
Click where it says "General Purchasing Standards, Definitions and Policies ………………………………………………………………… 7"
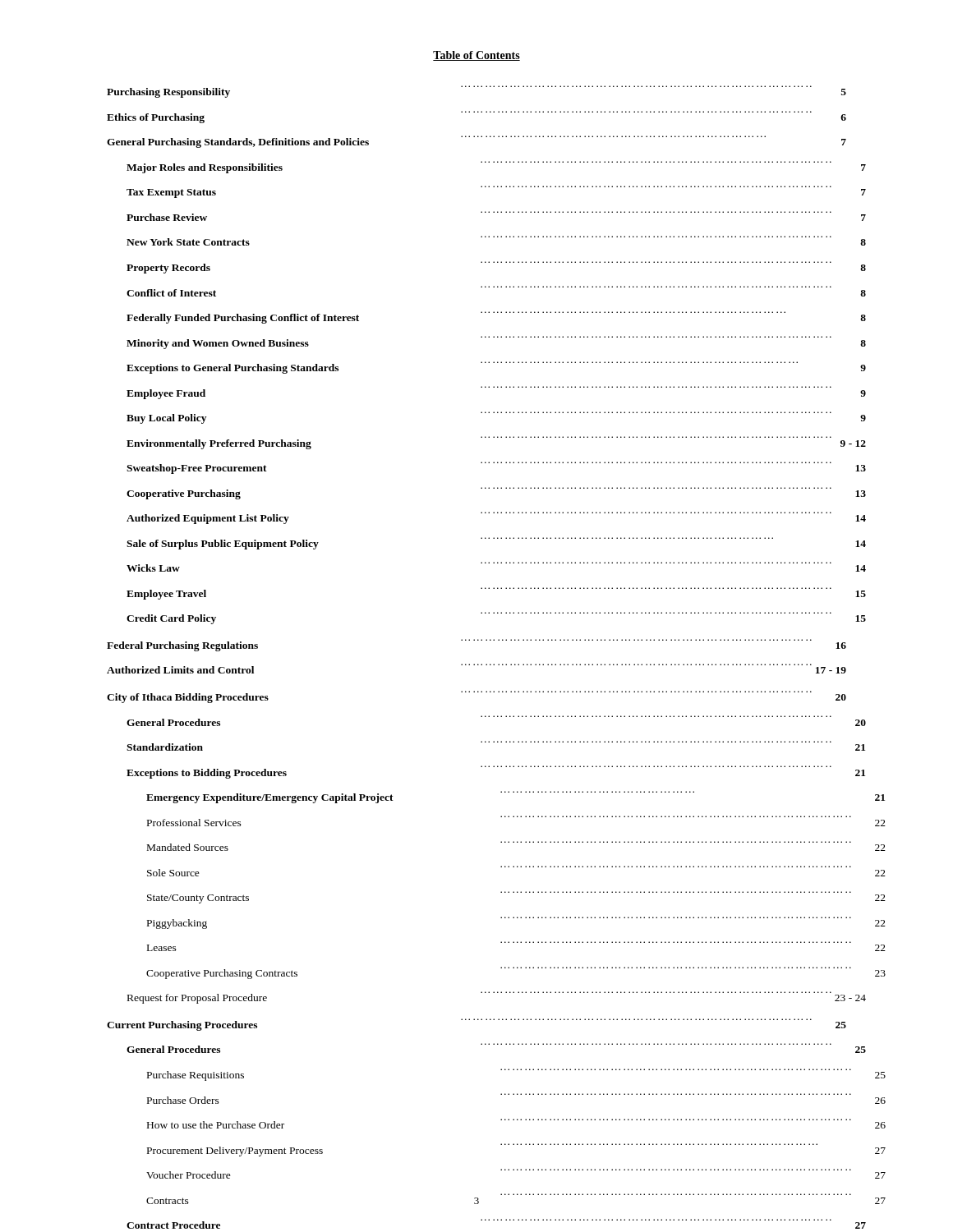coord(476,140)
